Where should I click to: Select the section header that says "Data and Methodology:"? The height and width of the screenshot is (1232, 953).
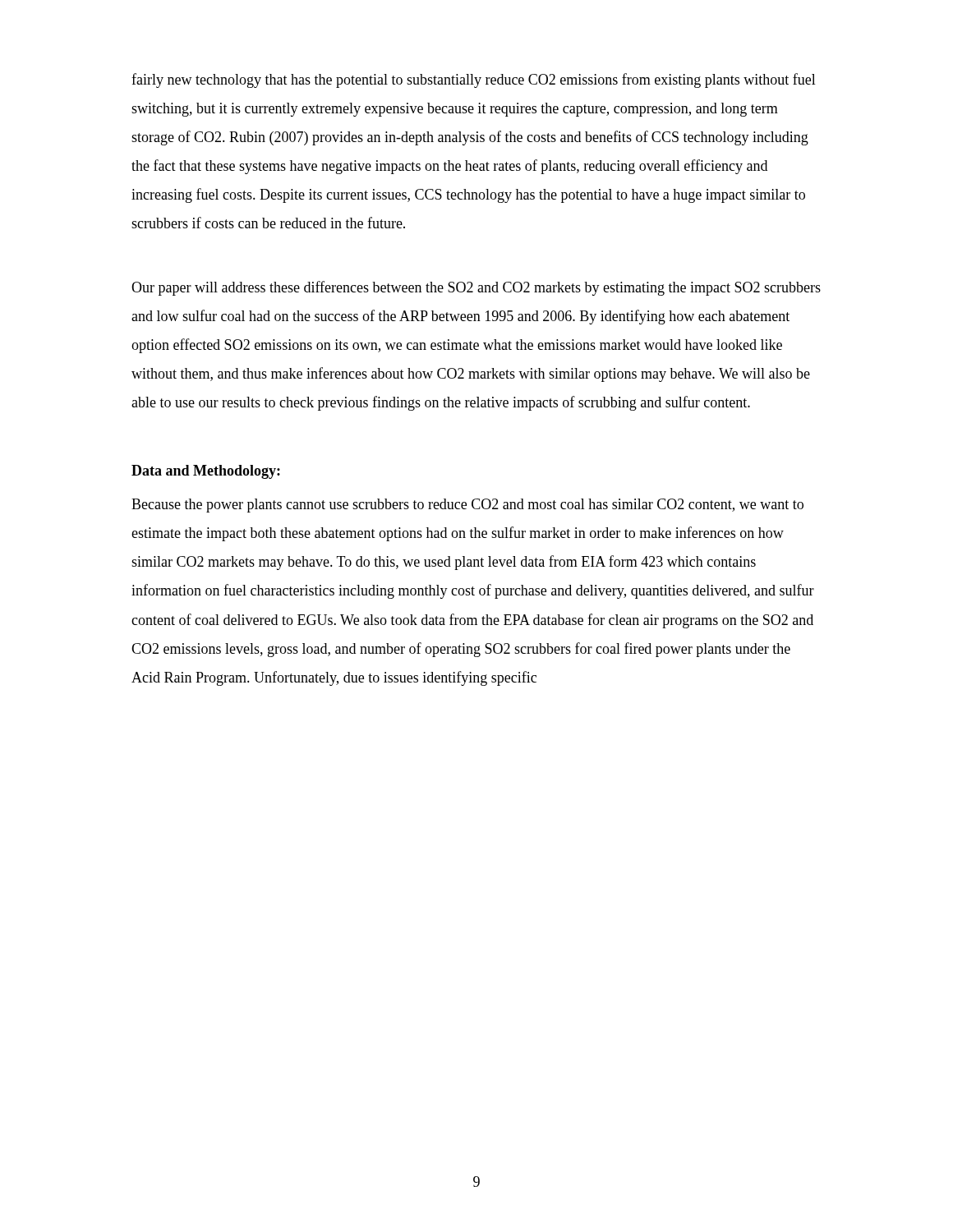tap(206, 471)
